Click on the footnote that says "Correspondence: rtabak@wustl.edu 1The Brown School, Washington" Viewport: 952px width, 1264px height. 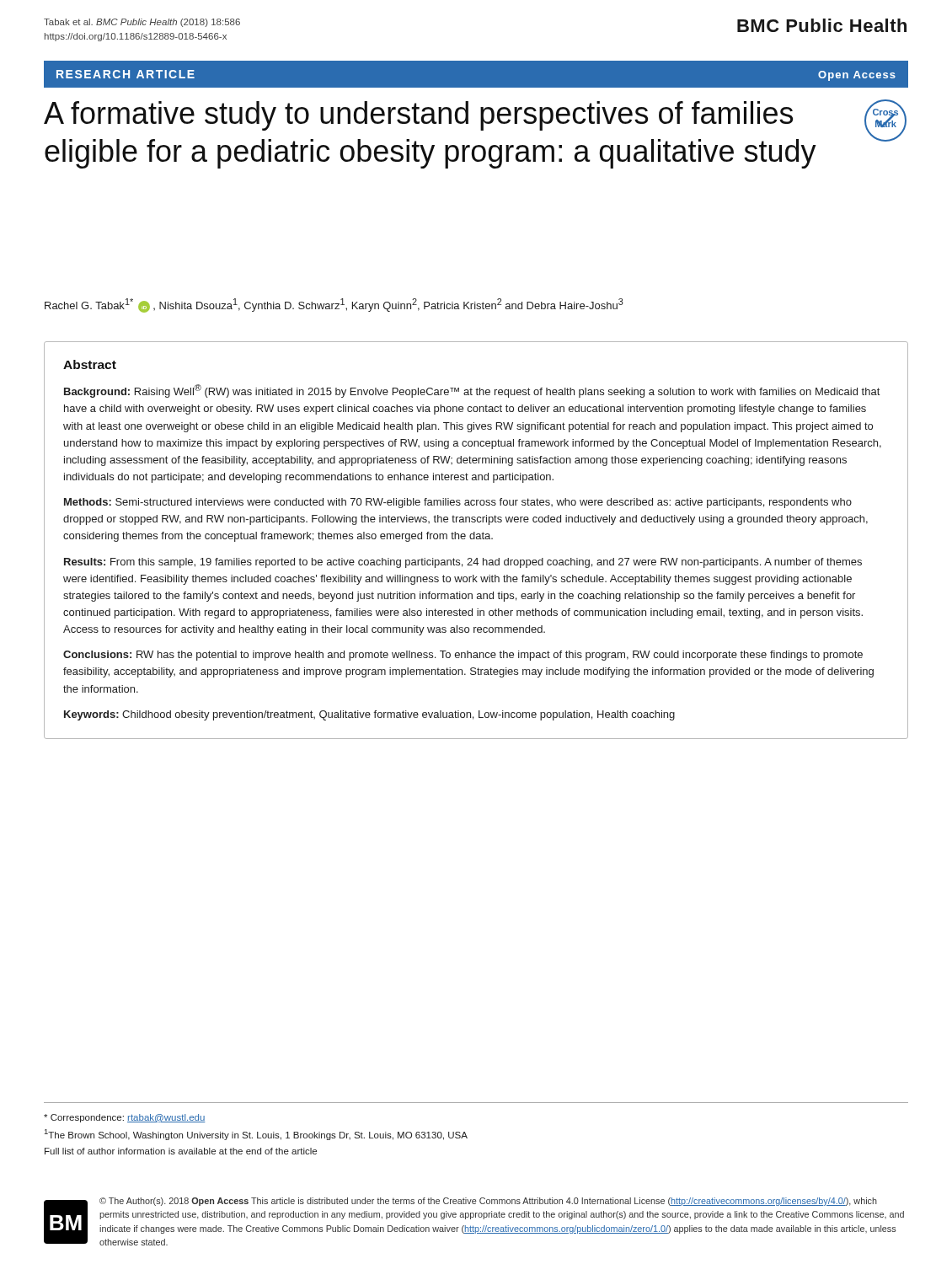point(256,1134)
